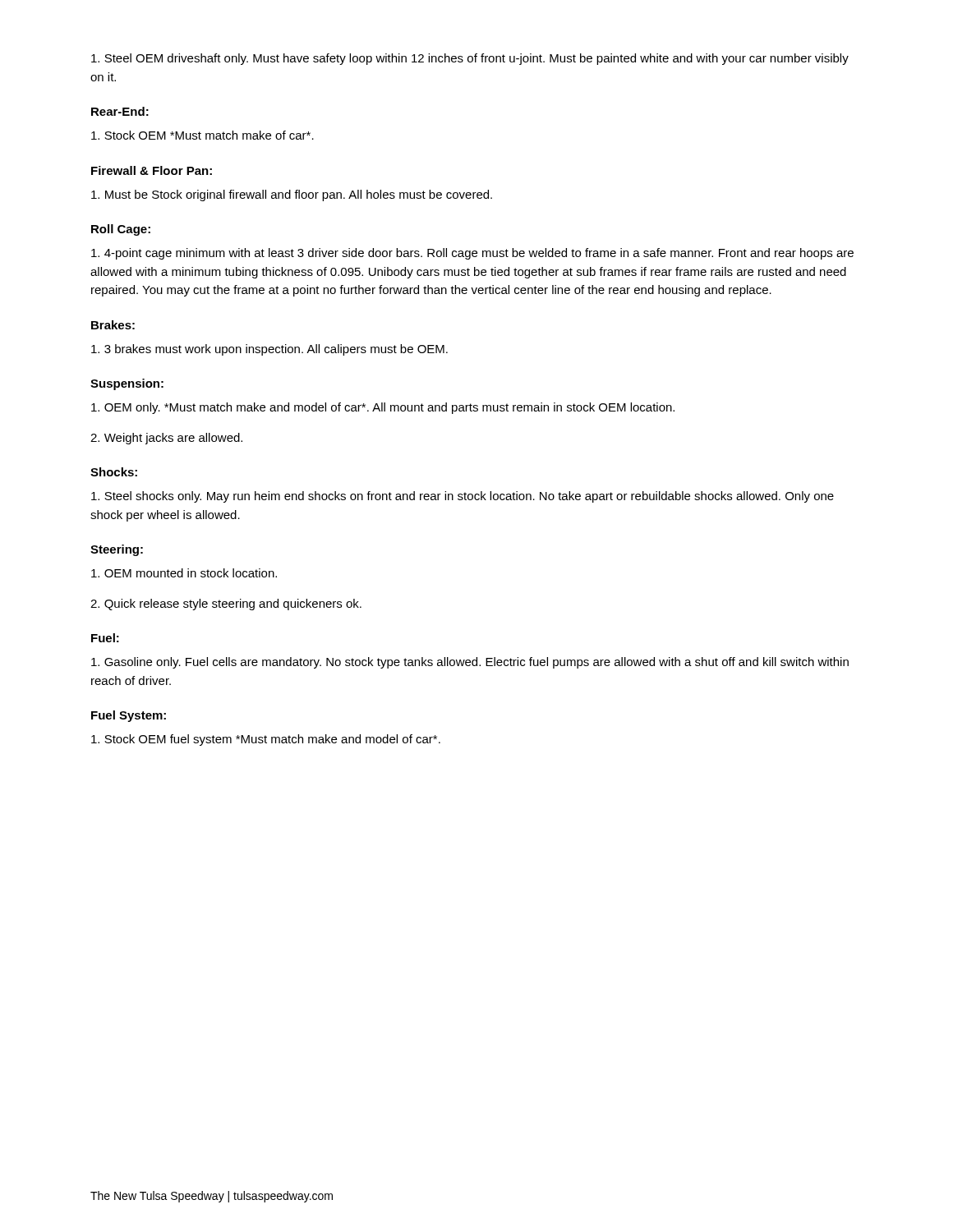Screen dimensions: 1232x953
Task: Click on the list item containing "Steel shocks only. May run heim"
Action: (x=462, y=505)
